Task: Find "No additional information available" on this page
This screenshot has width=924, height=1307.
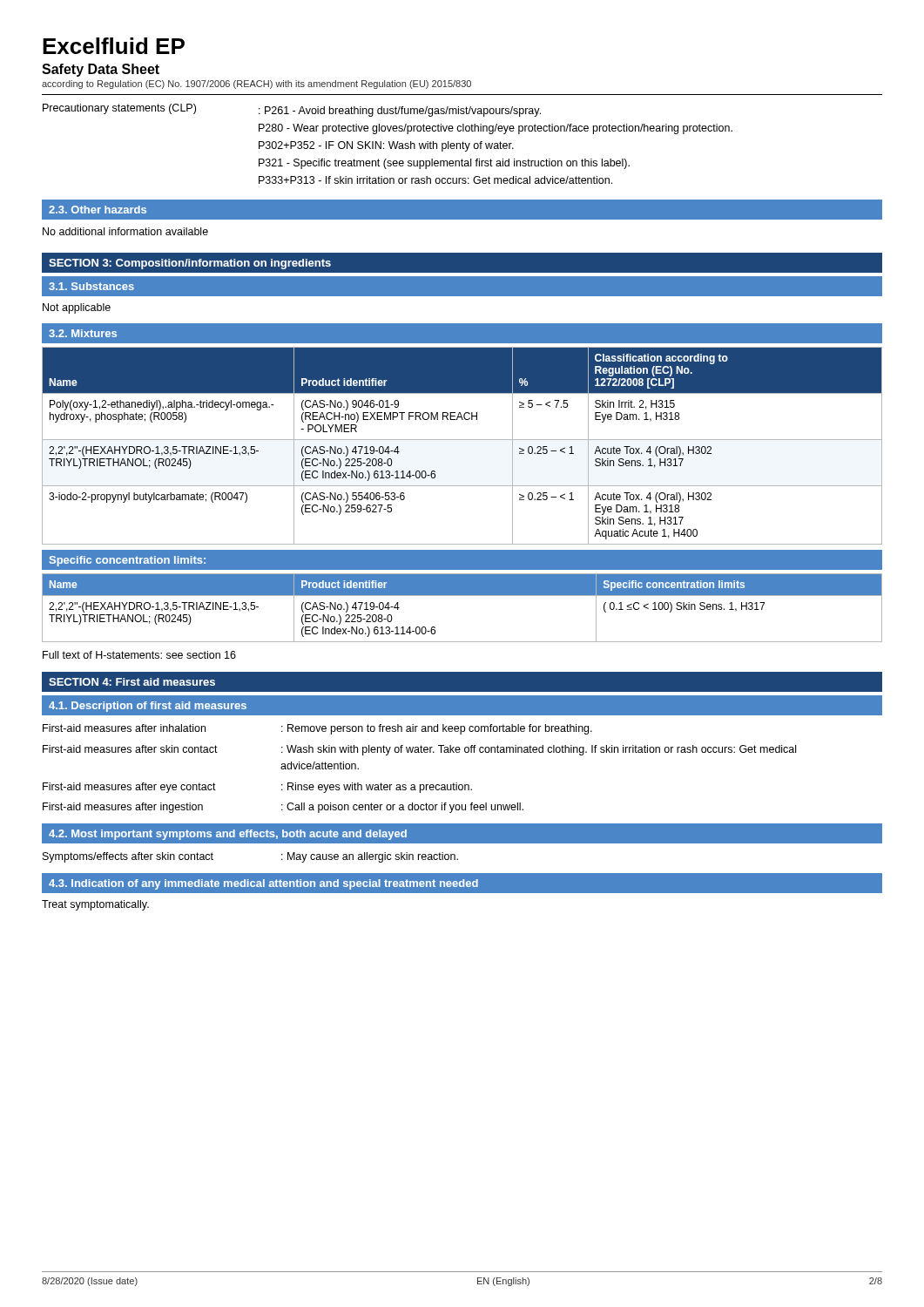Action: 125,232
